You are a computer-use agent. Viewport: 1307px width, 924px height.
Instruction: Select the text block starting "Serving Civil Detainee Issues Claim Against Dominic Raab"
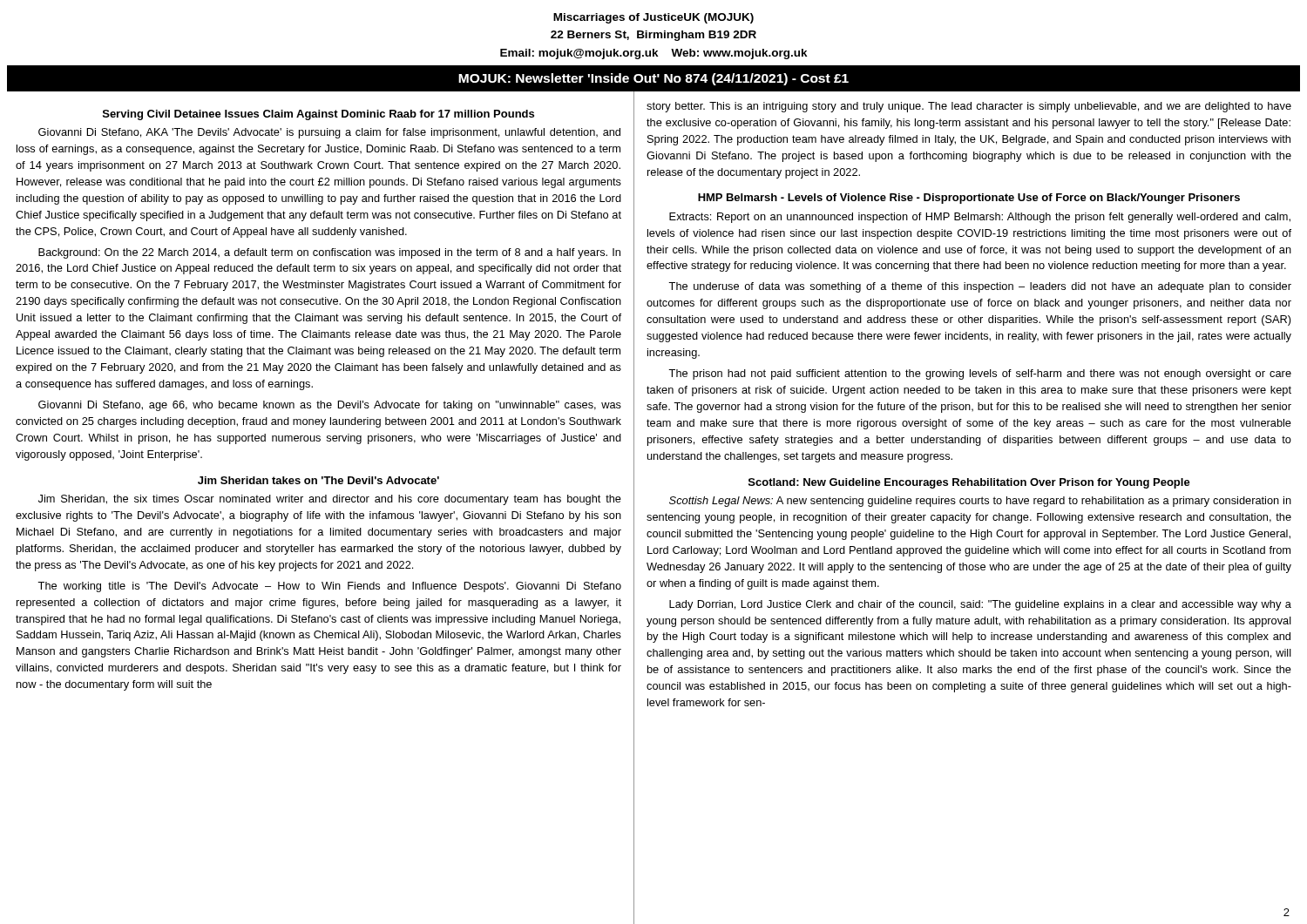[318, 113]
